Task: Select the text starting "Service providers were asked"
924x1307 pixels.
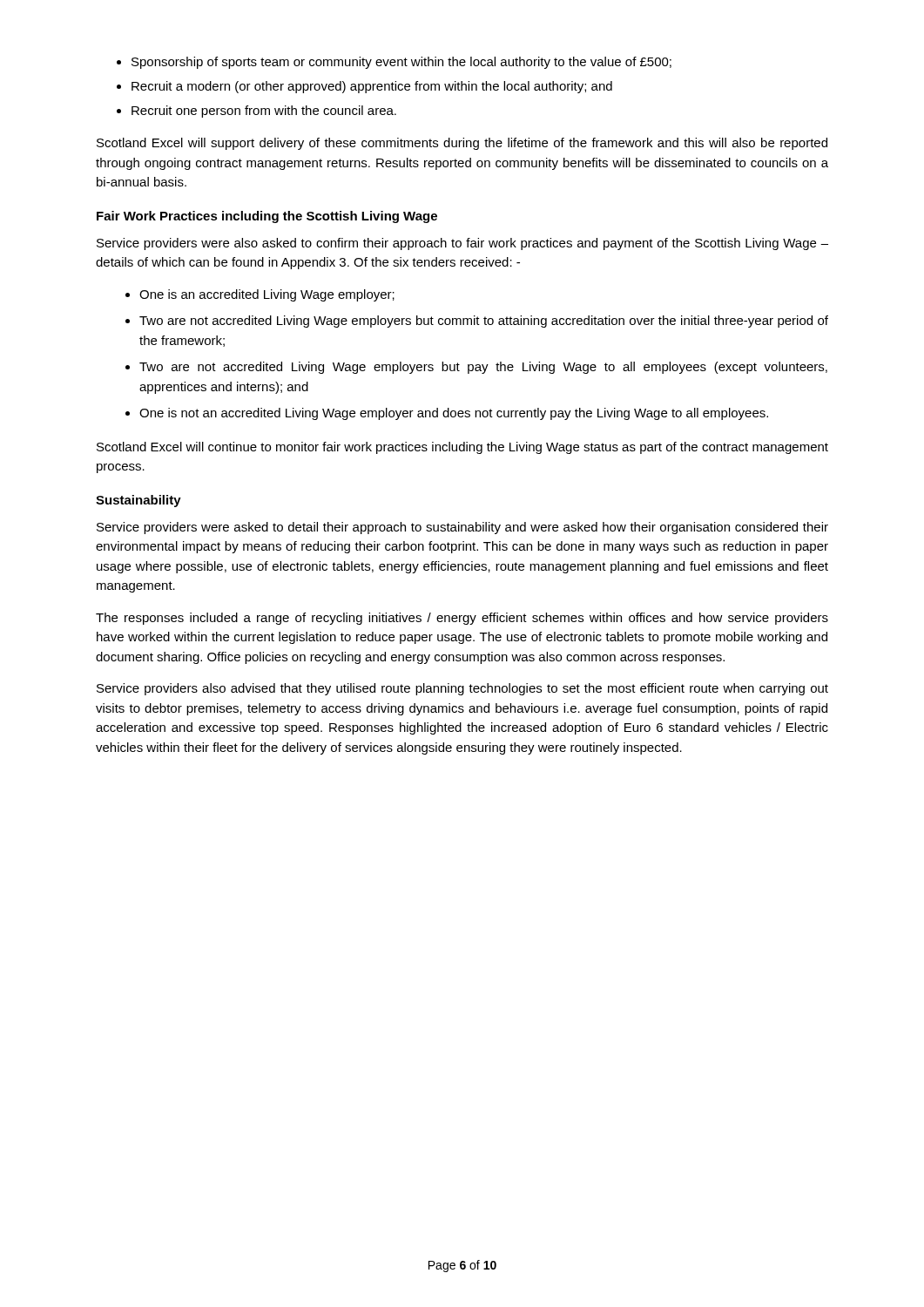Action: 462,557
